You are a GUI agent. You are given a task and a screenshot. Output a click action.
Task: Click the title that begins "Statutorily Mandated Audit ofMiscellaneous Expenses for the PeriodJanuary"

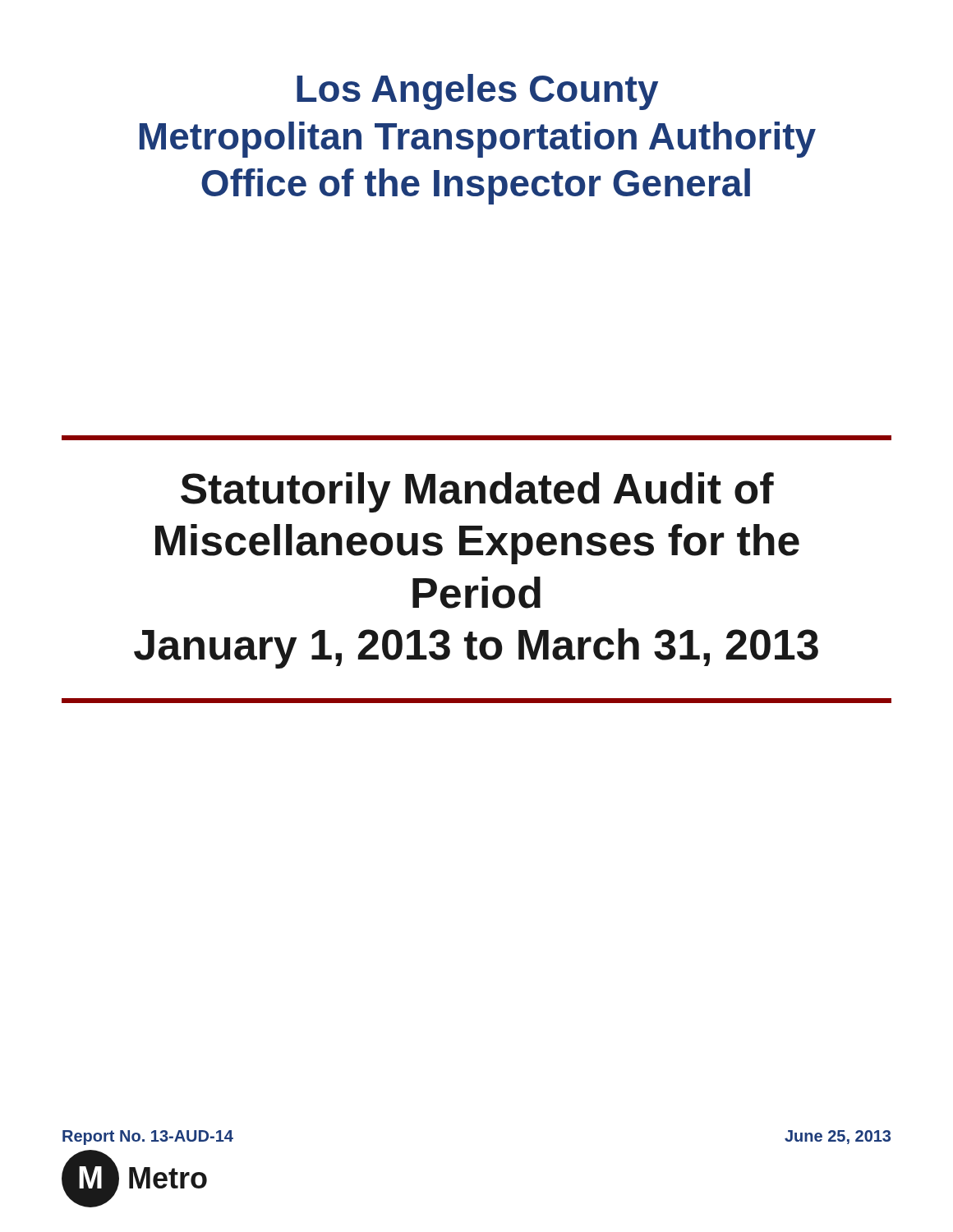476,567
